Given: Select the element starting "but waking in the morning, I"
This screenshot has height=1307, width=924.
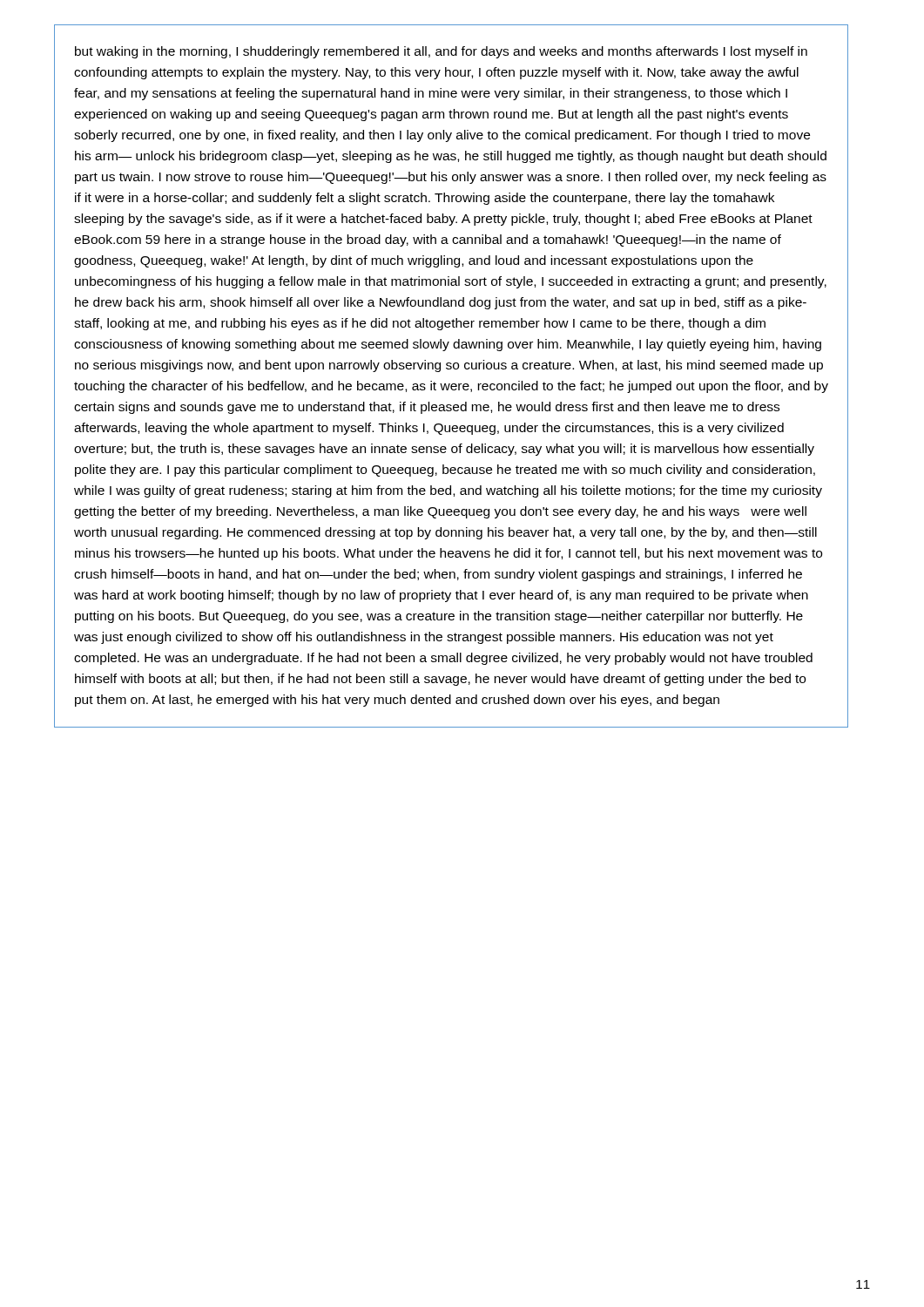Looking at the screenshot, I should (x=451, y=376).
